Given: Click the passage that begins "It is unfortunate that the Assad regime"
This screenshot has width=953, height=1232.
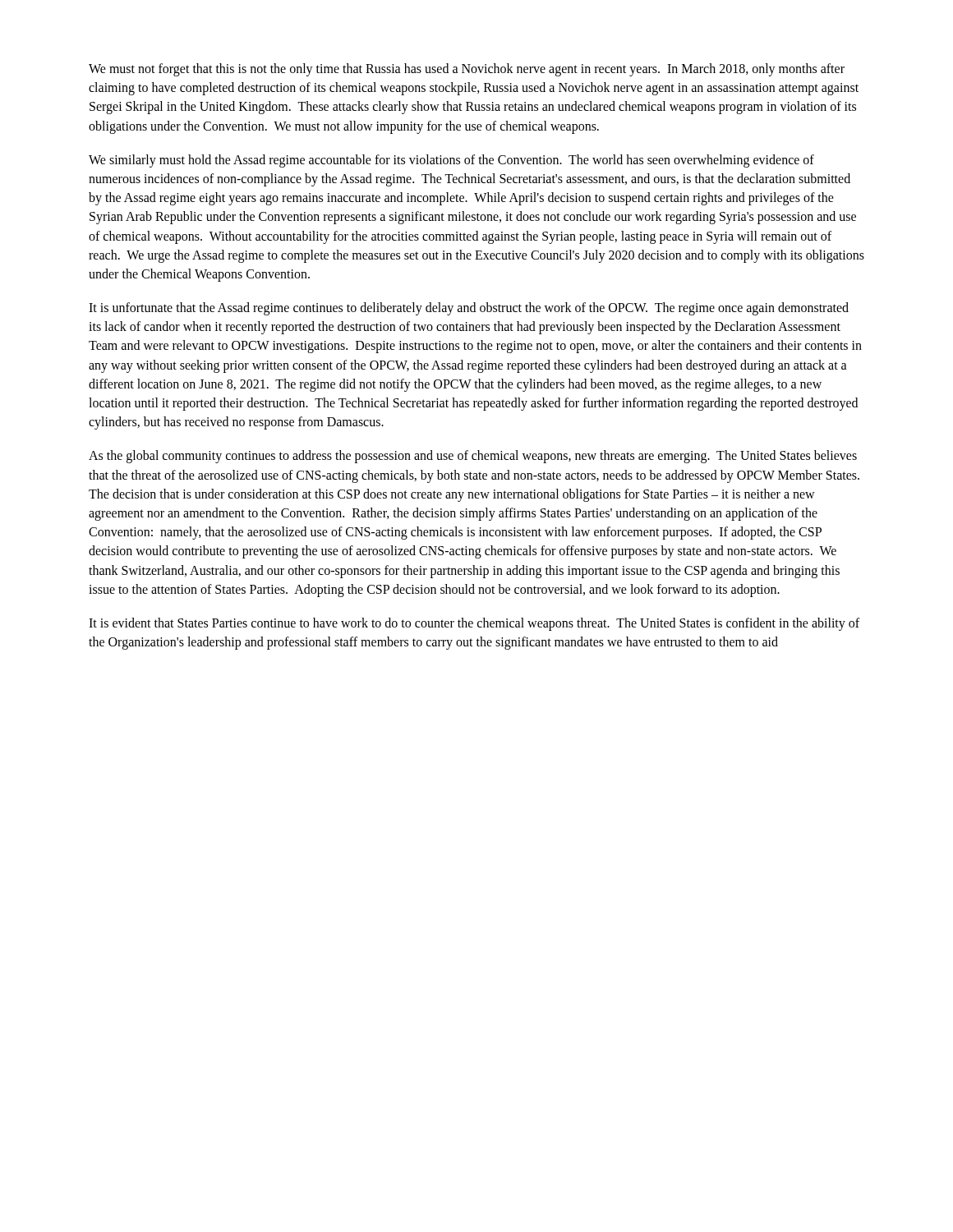Looking at the screenshot, I should 475,365.
